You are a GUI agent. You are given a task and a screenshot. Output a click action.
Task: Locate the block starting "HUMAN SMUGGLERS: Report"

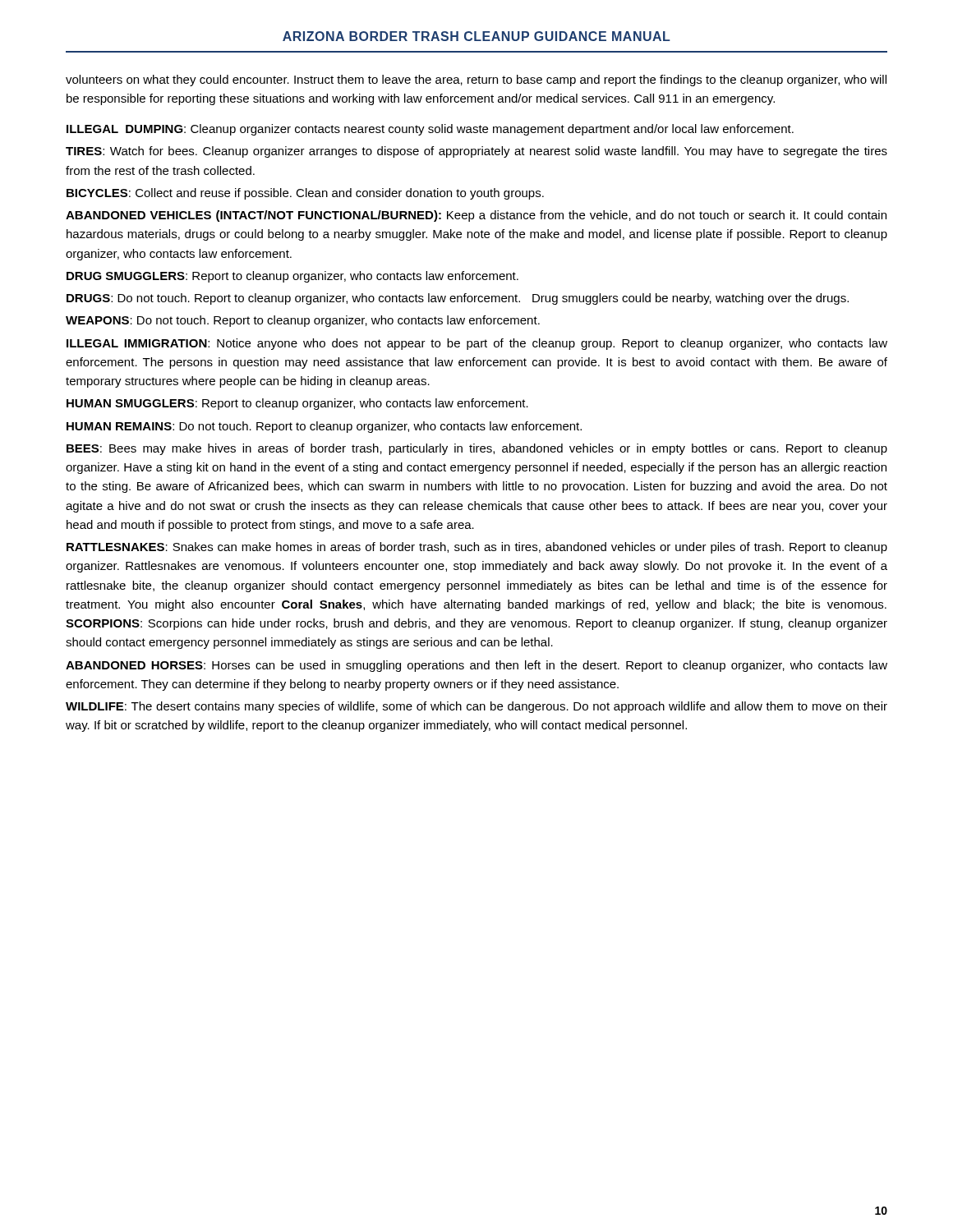pos(297,403)
